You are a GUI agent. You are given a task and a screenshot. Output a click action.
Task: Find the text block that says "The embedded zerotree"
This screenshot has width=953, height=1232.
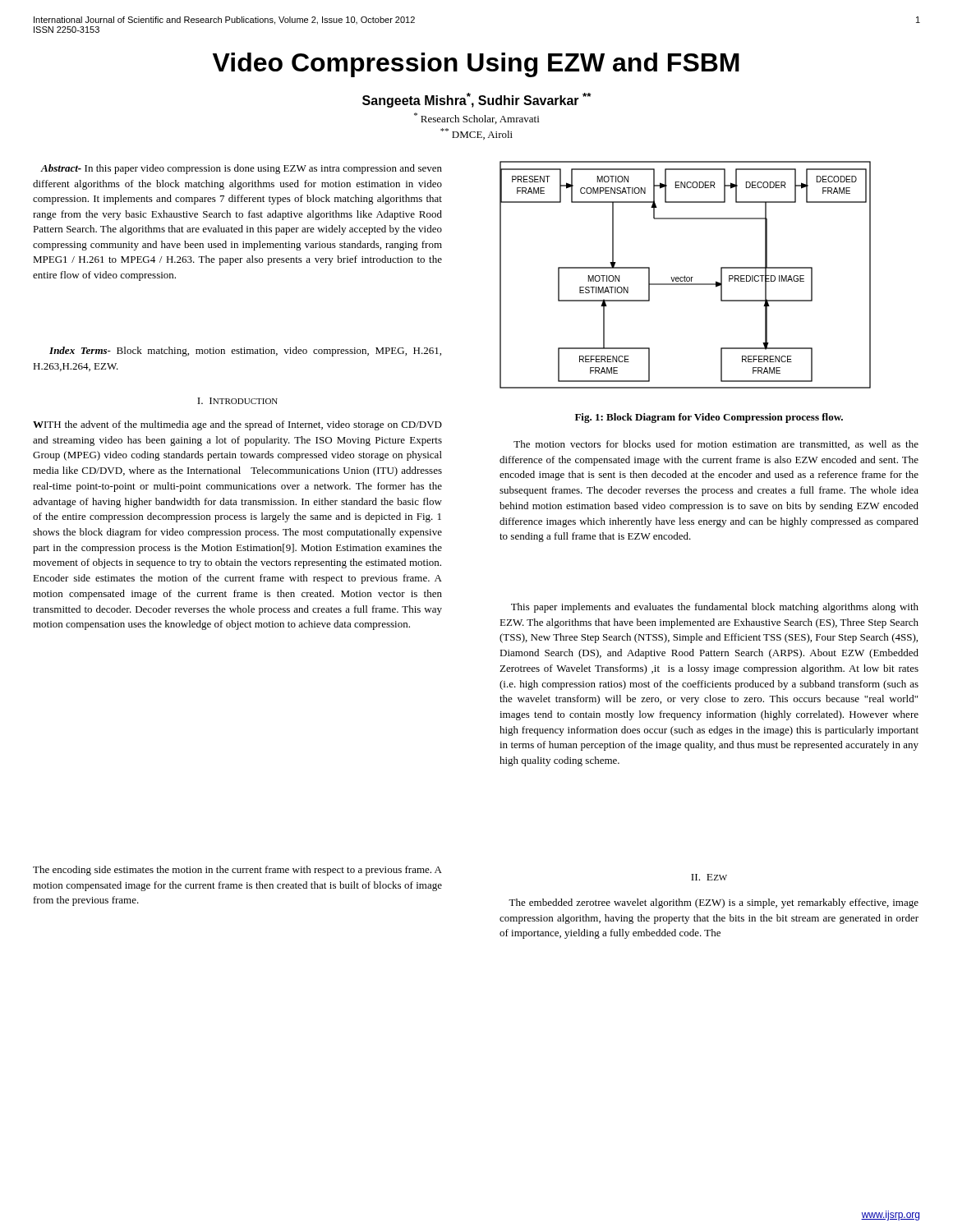[x=709, y=918]
